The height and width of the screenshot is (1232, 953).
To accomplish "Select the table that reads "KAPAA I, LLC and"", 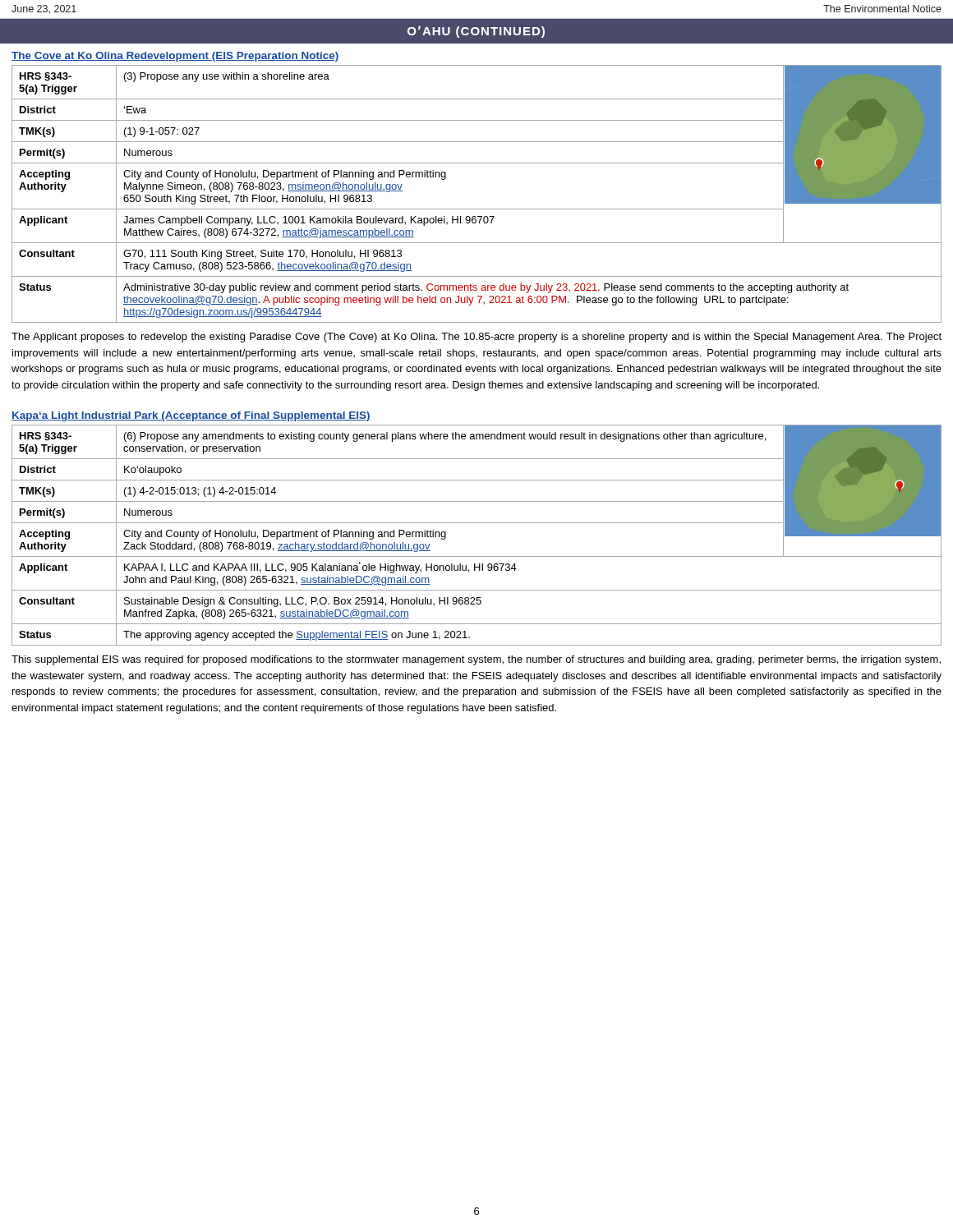I will 476,535.
